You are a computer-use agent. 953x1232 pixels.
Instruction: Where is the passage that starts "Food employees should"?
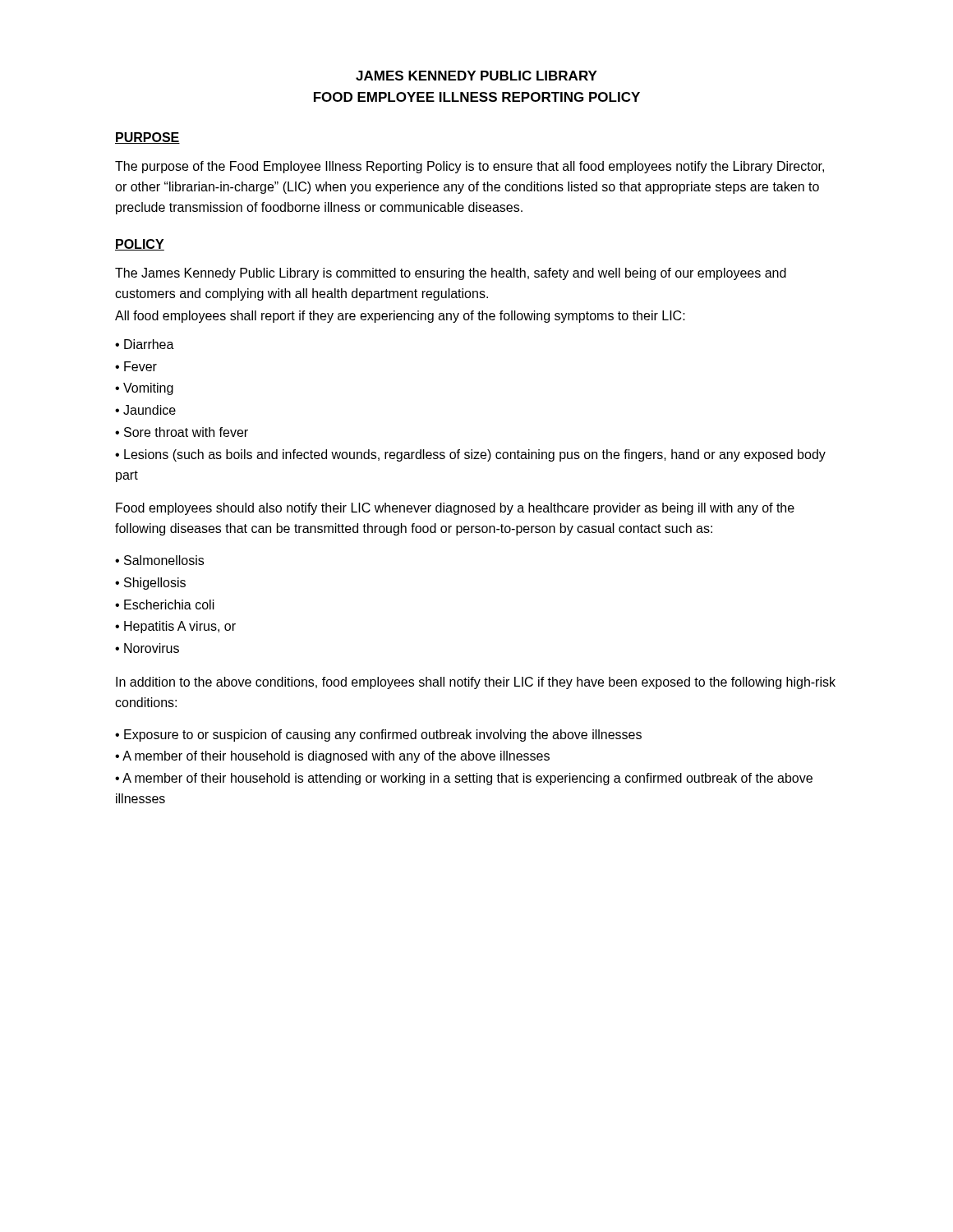[x=455, y=518]
